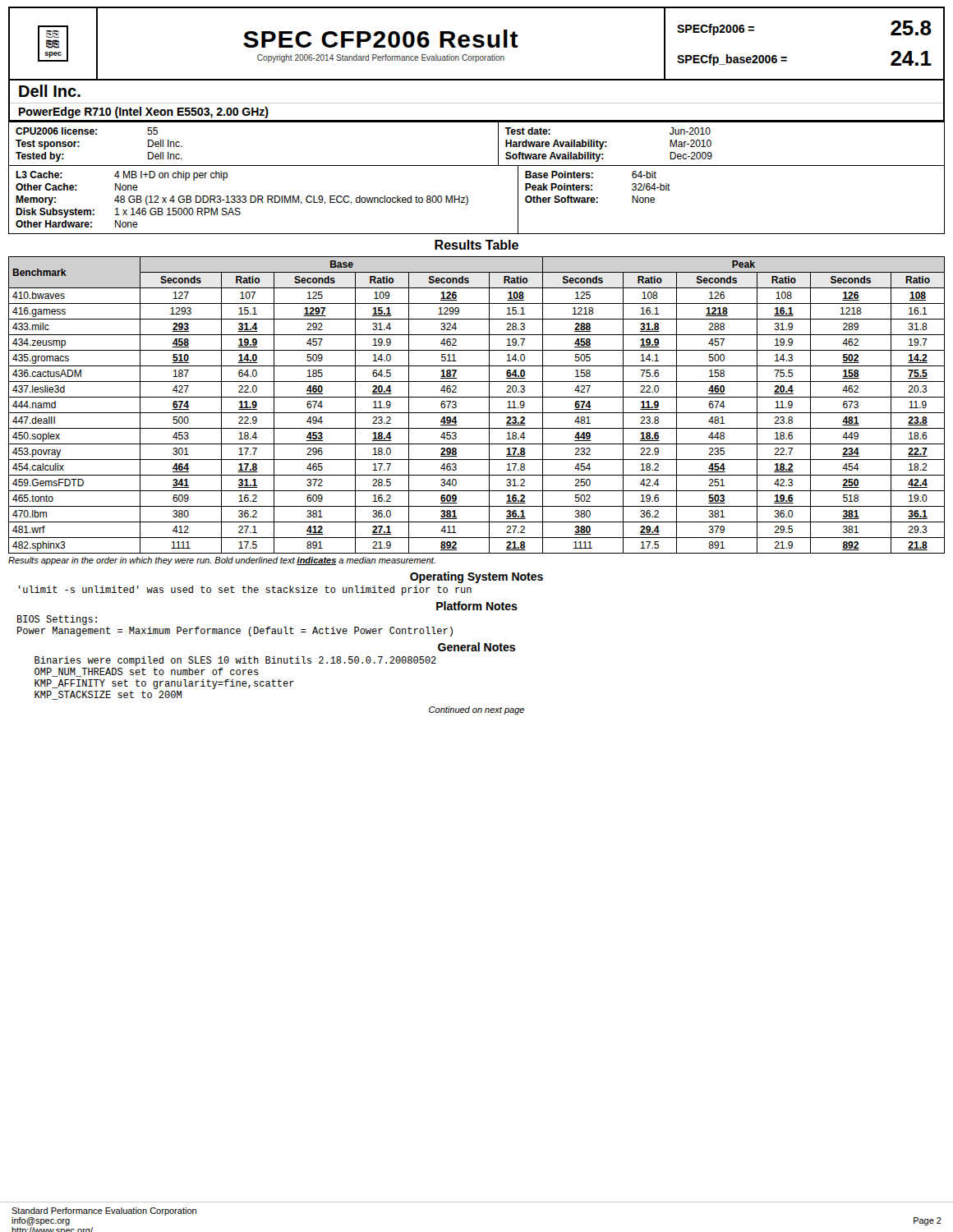Select the table that reads "380"
The height and width of the screenshot is (1232, 953).
(476, 402)
